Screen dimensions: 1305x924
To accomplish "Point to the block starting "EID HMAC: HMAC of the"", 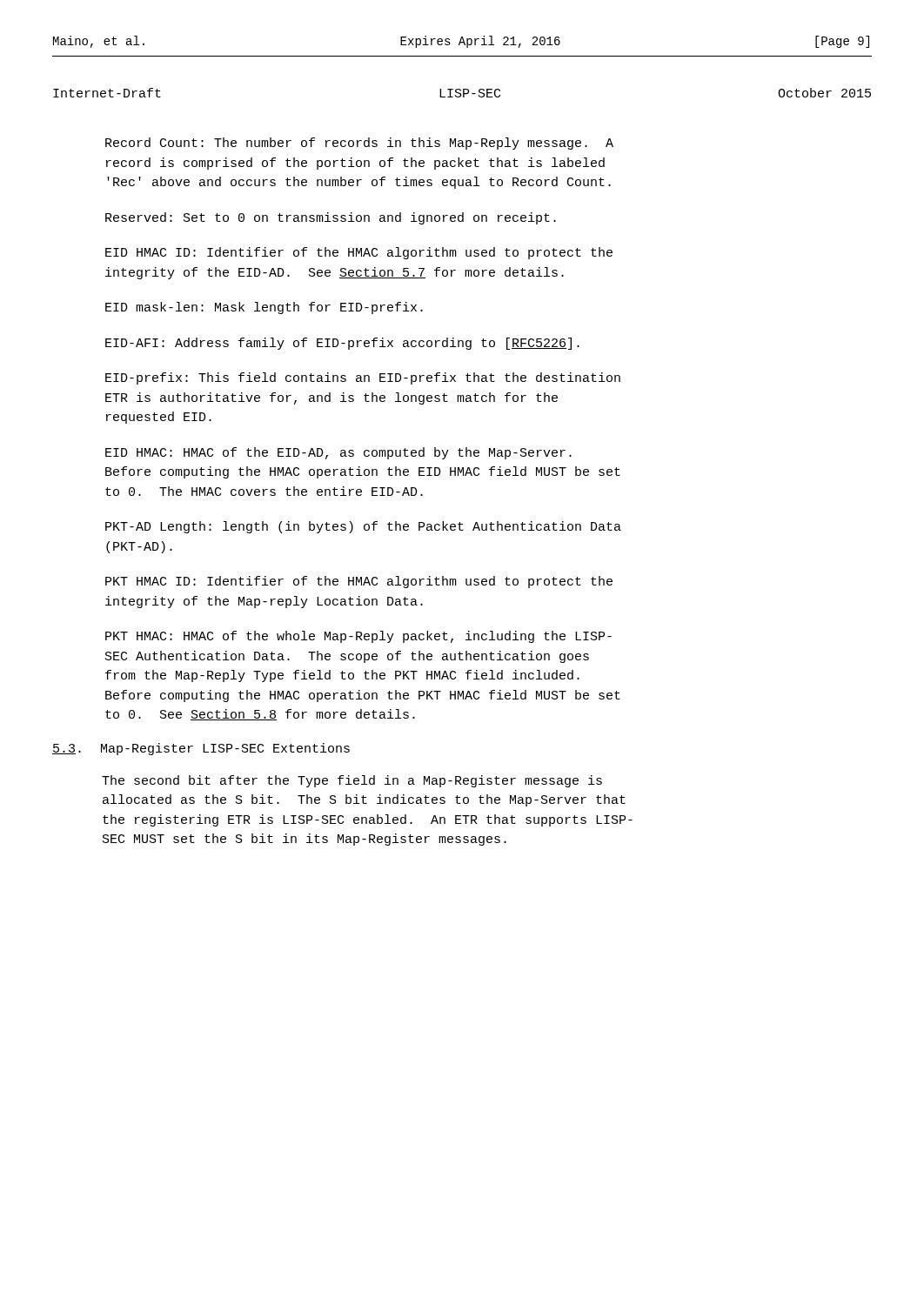I will tap(363, 473).
